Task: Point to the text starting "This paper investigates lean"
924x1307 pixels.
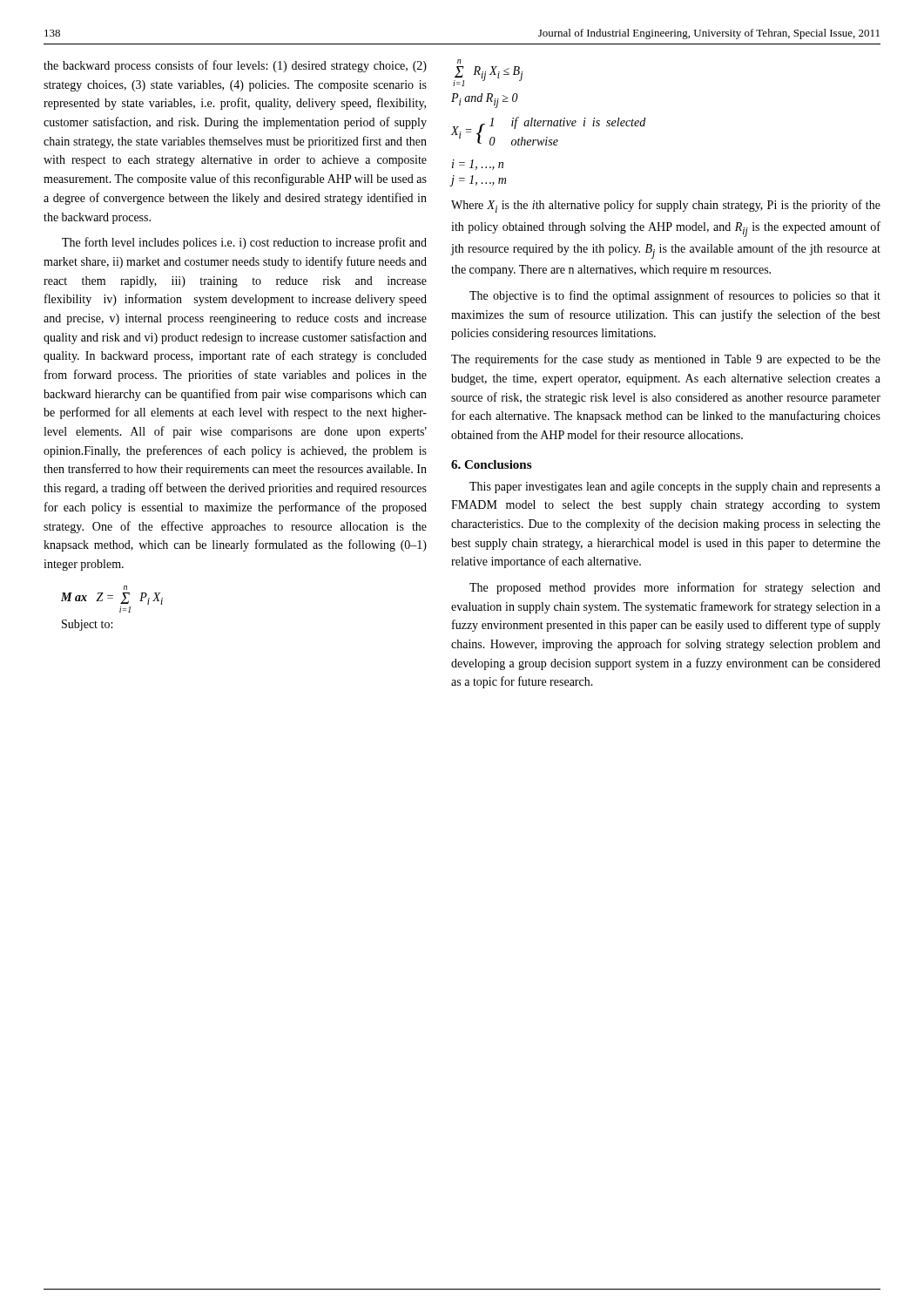Action: click(666, 585)
